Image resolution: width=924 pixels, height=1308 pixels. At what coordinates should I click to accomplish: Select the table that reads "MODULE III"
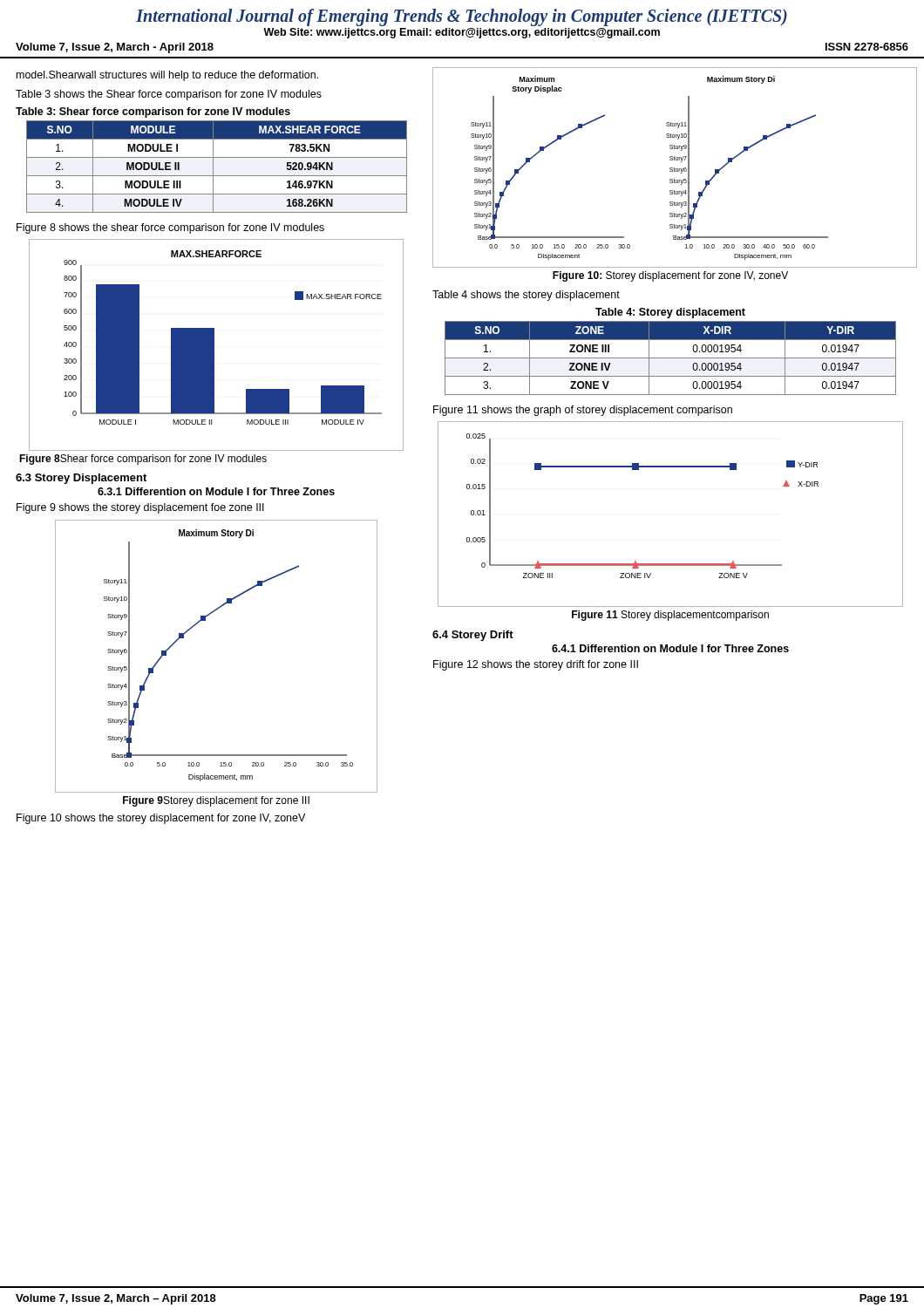point(216,167)
